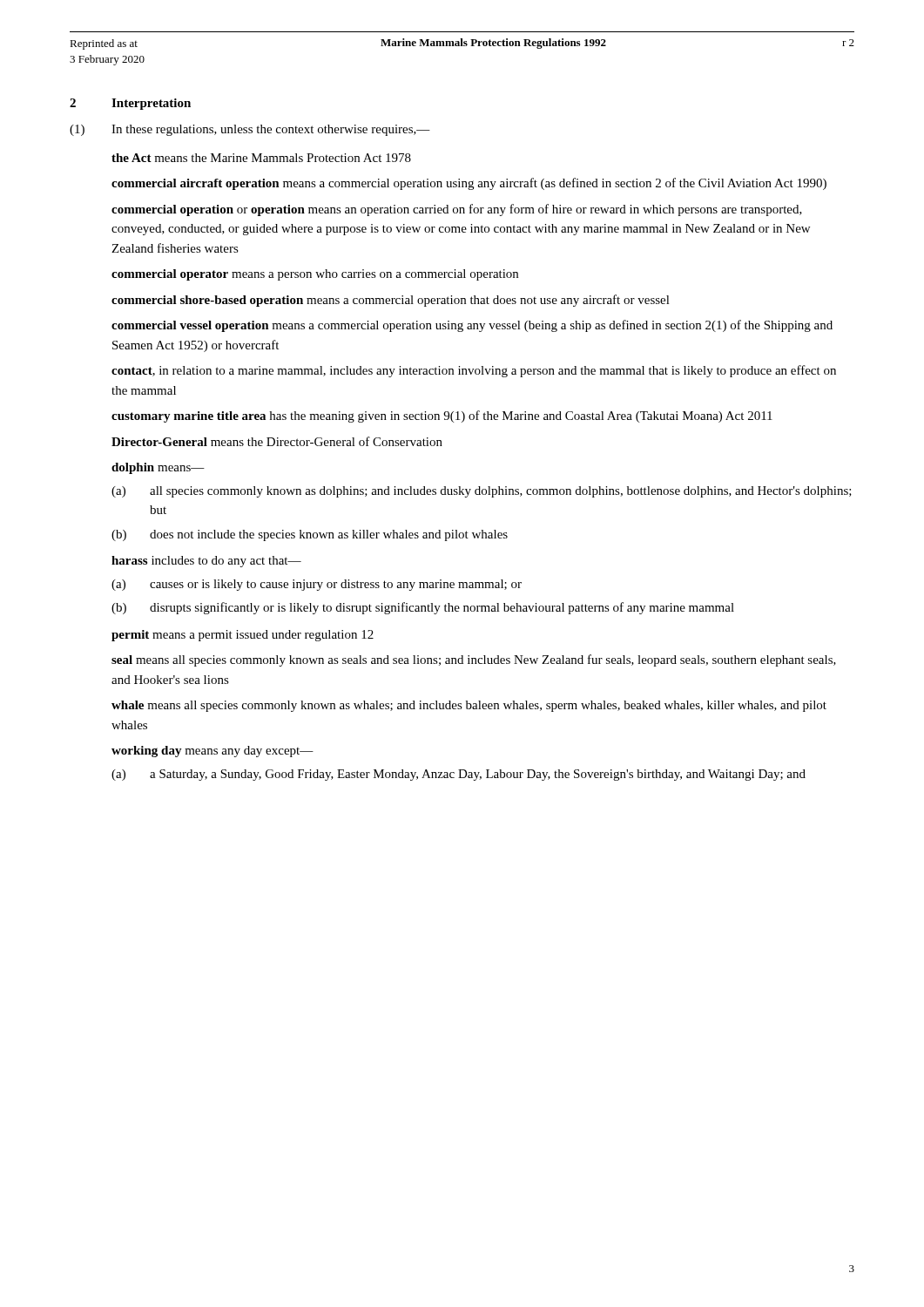Where does it say "harass includes to do any act that—"?
The image size is (924, 1307).
tap(206, 560)
